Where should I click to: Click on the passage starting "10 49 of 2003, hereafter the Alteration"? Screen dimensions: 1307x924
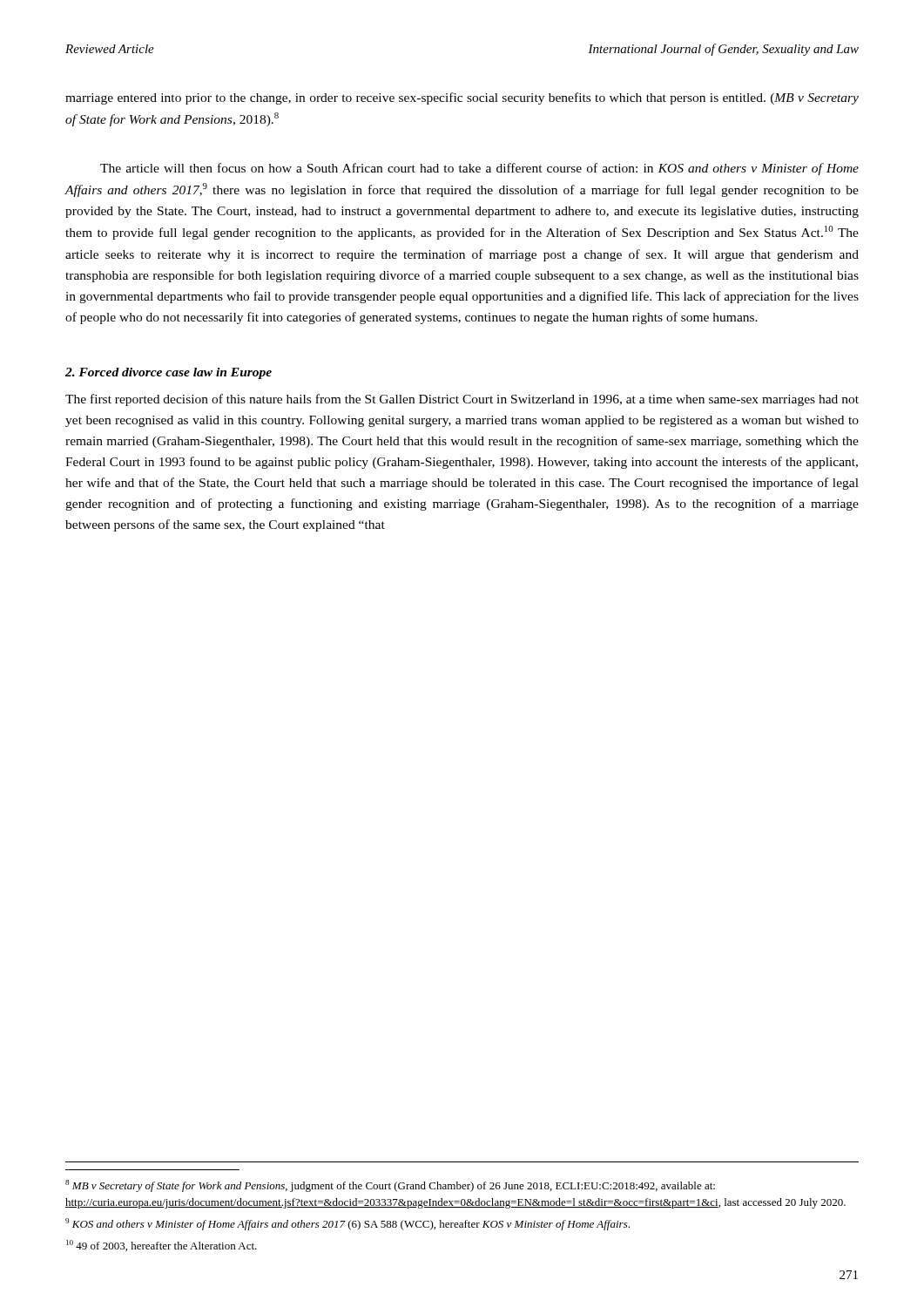click(161, 1245)
